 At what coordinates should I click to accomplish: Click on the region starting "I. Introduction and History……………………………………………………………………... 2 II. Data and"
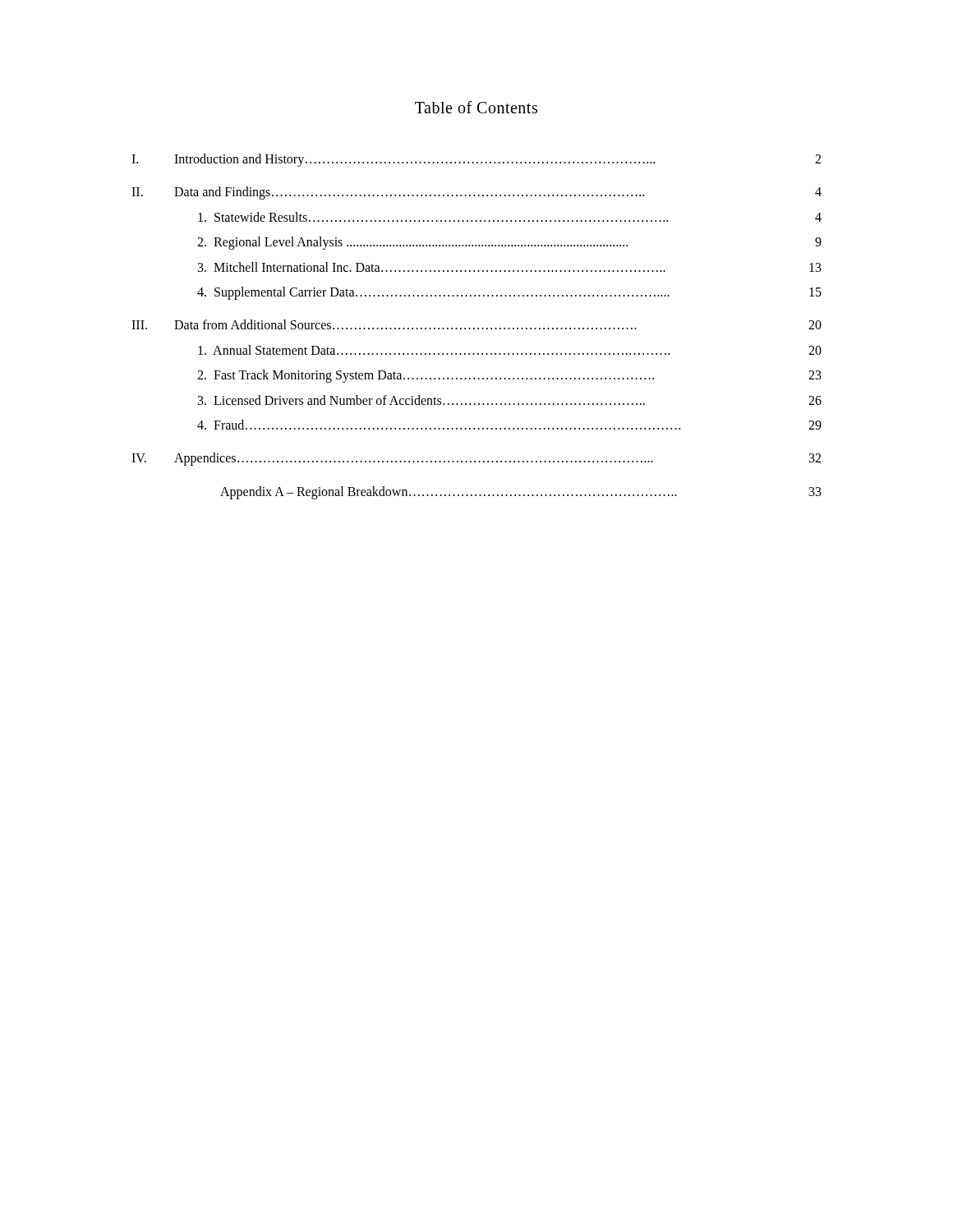pos(476,326)
